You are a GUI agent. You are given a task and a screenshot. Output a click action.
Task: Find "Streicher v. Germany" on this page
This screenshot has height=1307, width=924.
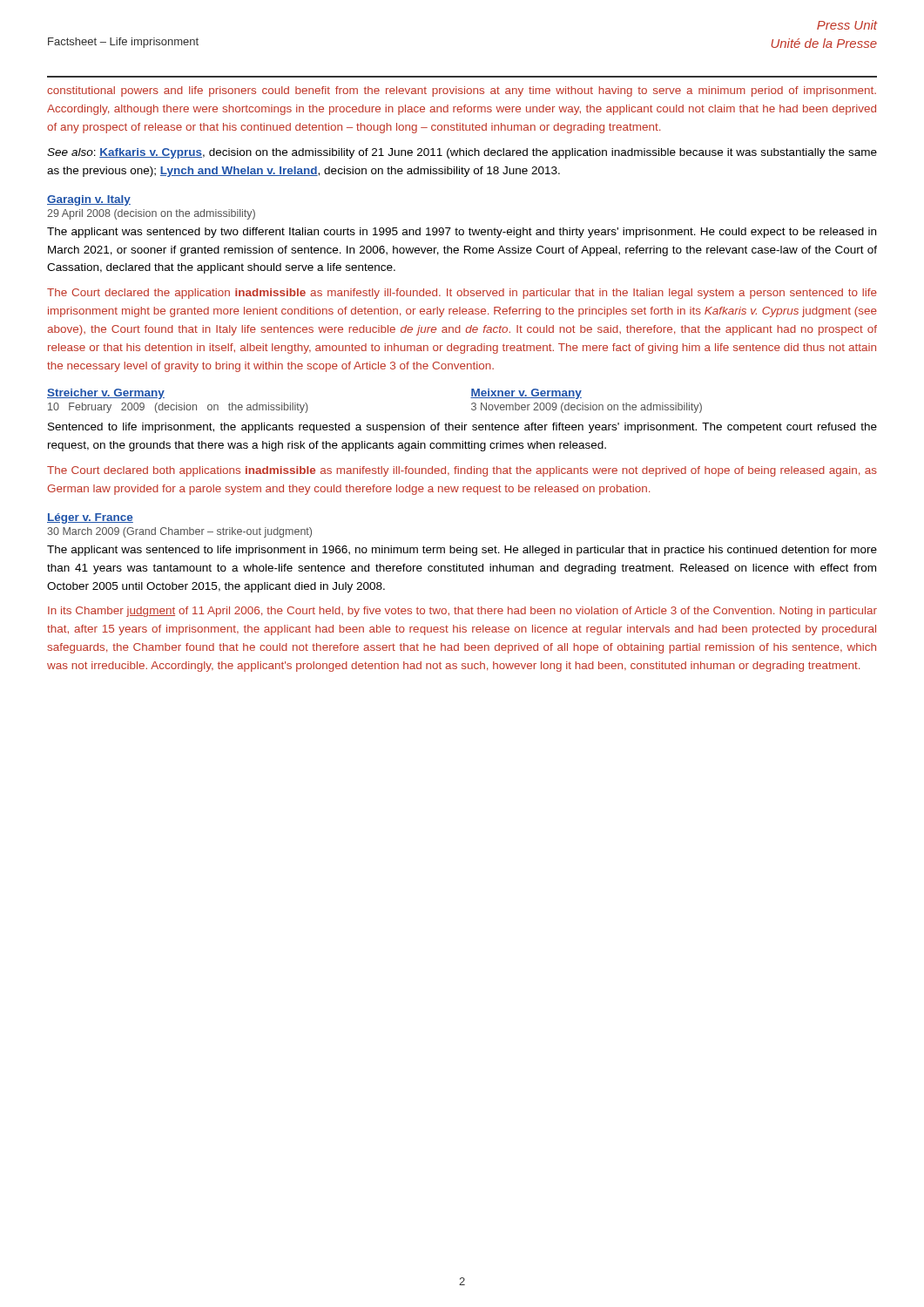tap(106, 392)
